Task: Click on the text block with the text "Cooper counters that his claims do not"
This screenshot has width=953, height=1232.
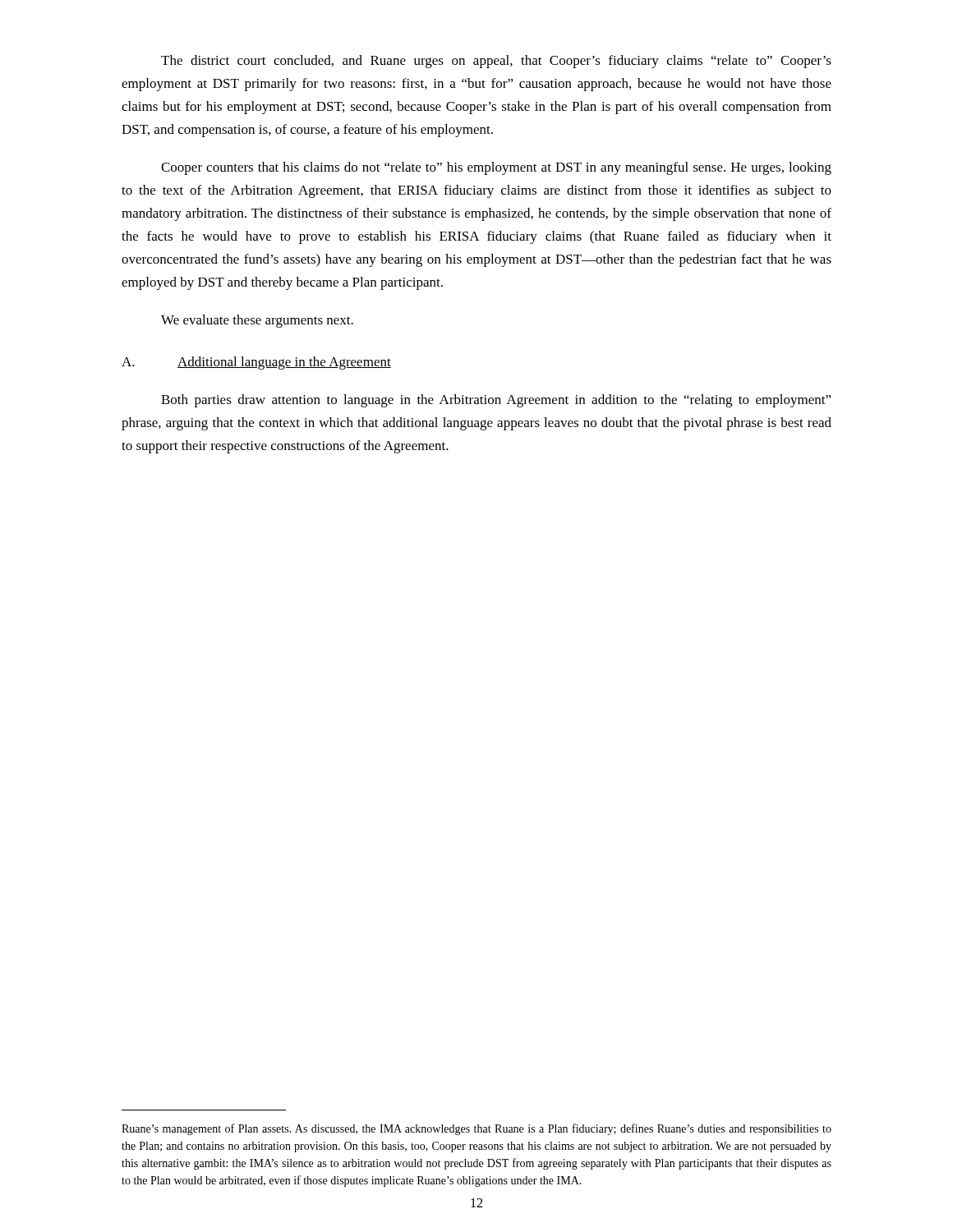Action: (x=476, y=225)
